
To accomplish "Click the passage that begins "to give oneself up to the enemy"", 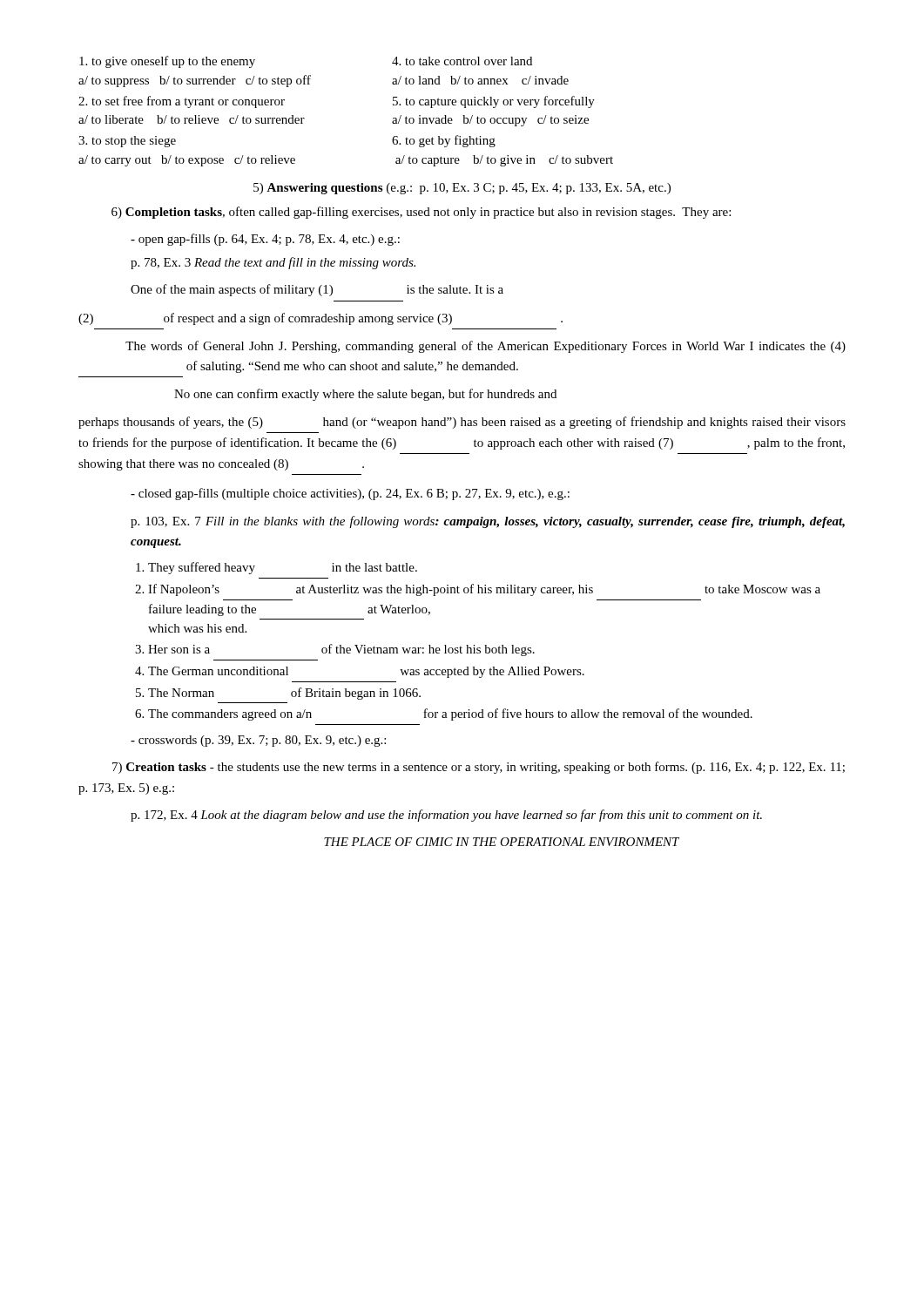I will click(195, 70).
